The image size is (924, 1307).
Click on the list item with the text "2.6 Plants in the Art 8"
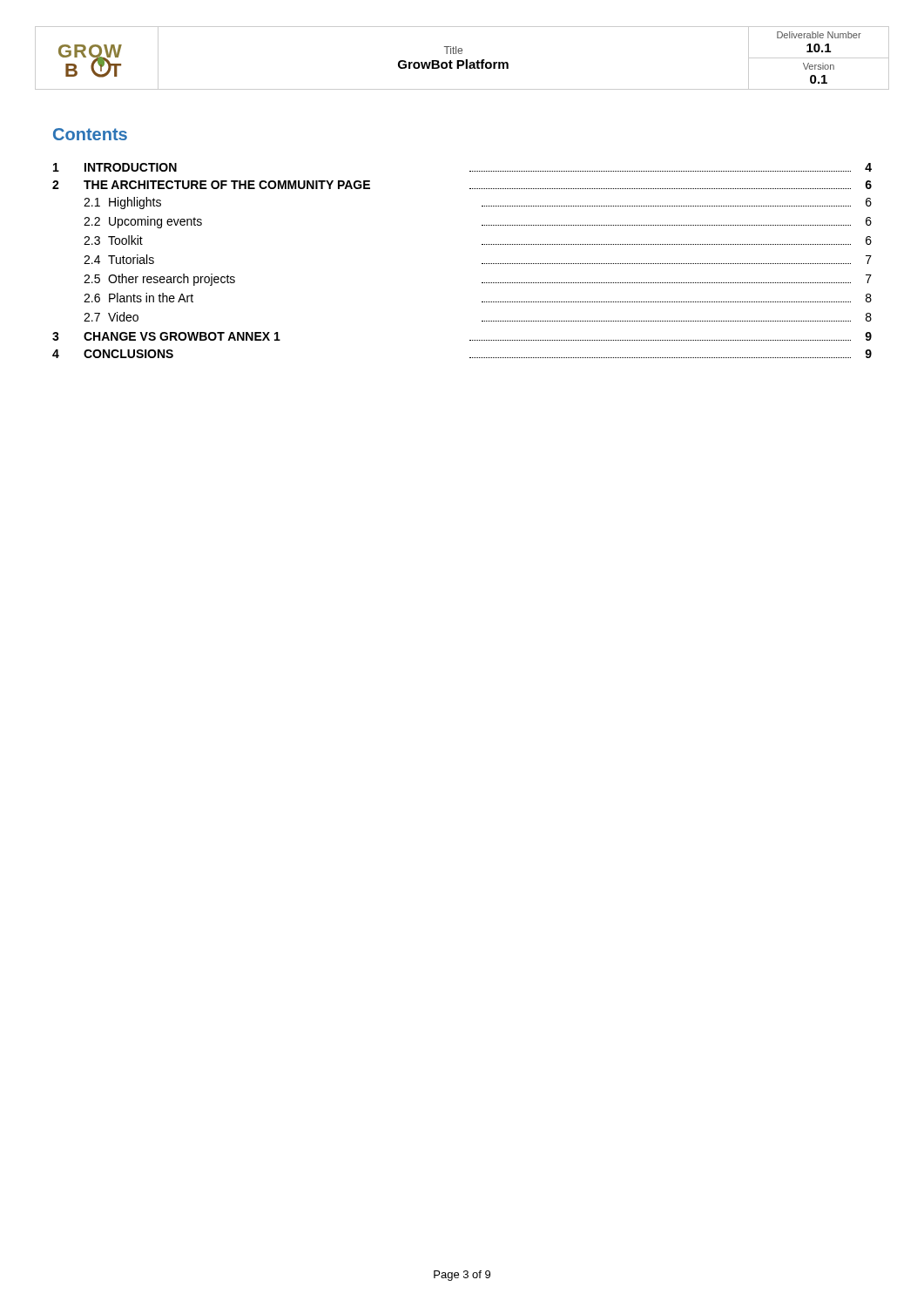(x=478, y=298)
